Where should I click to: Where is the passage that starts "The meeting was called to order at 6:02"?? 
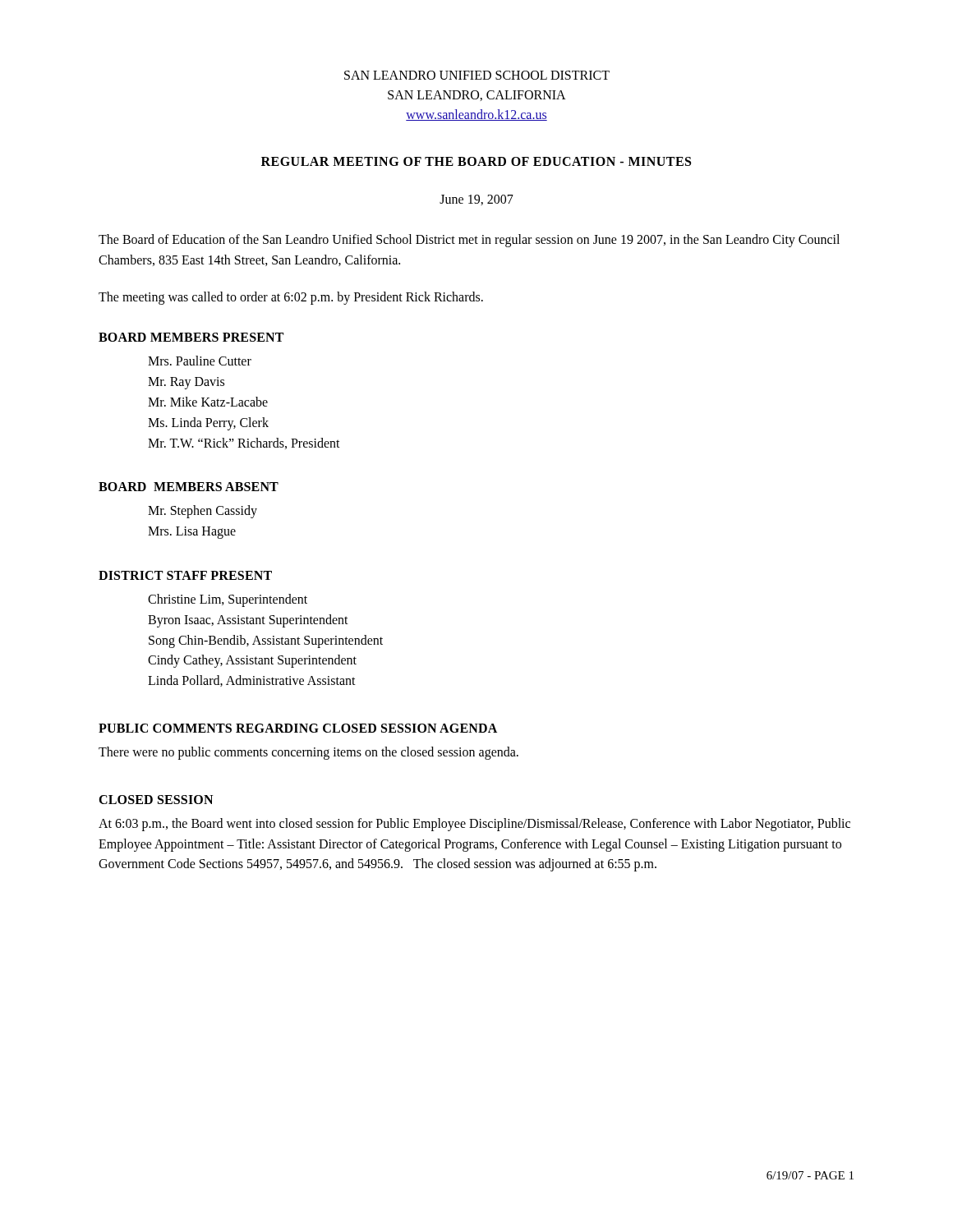click(291, 297)
